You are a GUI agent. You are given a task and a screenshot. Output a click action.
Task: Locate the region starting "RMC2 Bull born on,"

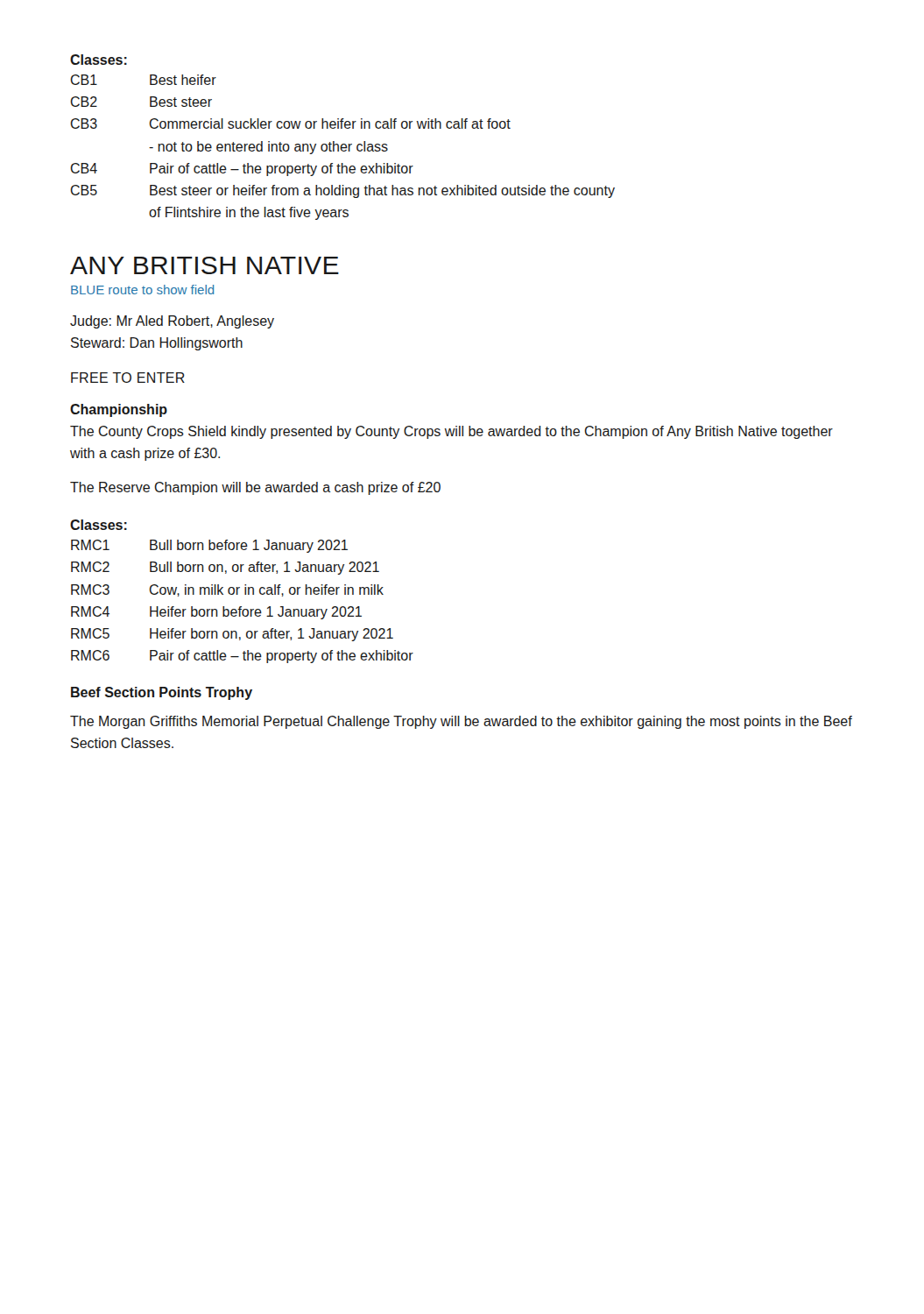tap(225, 568)
